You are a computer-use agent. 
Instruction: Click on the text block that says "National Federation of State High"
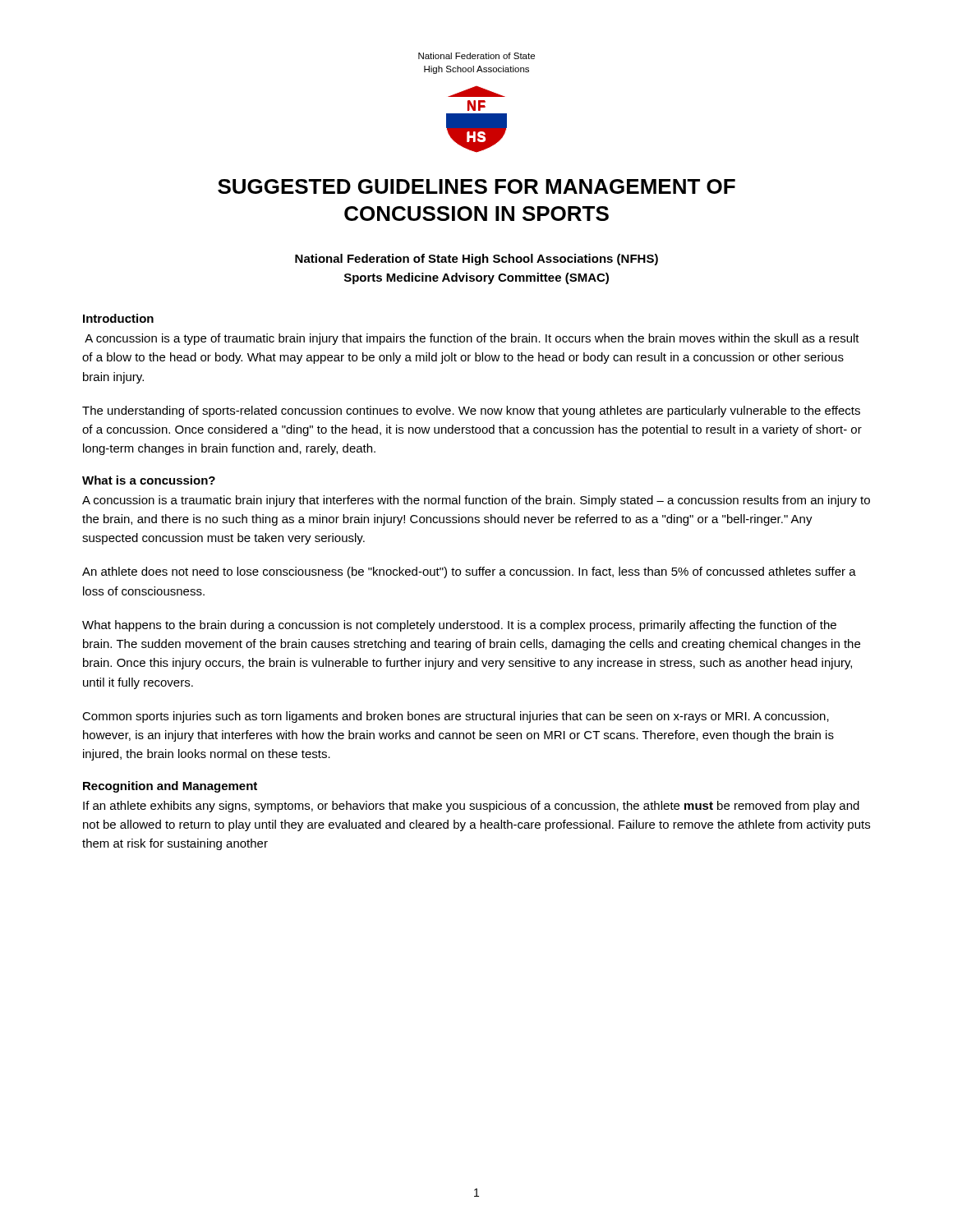pos(476,268)
